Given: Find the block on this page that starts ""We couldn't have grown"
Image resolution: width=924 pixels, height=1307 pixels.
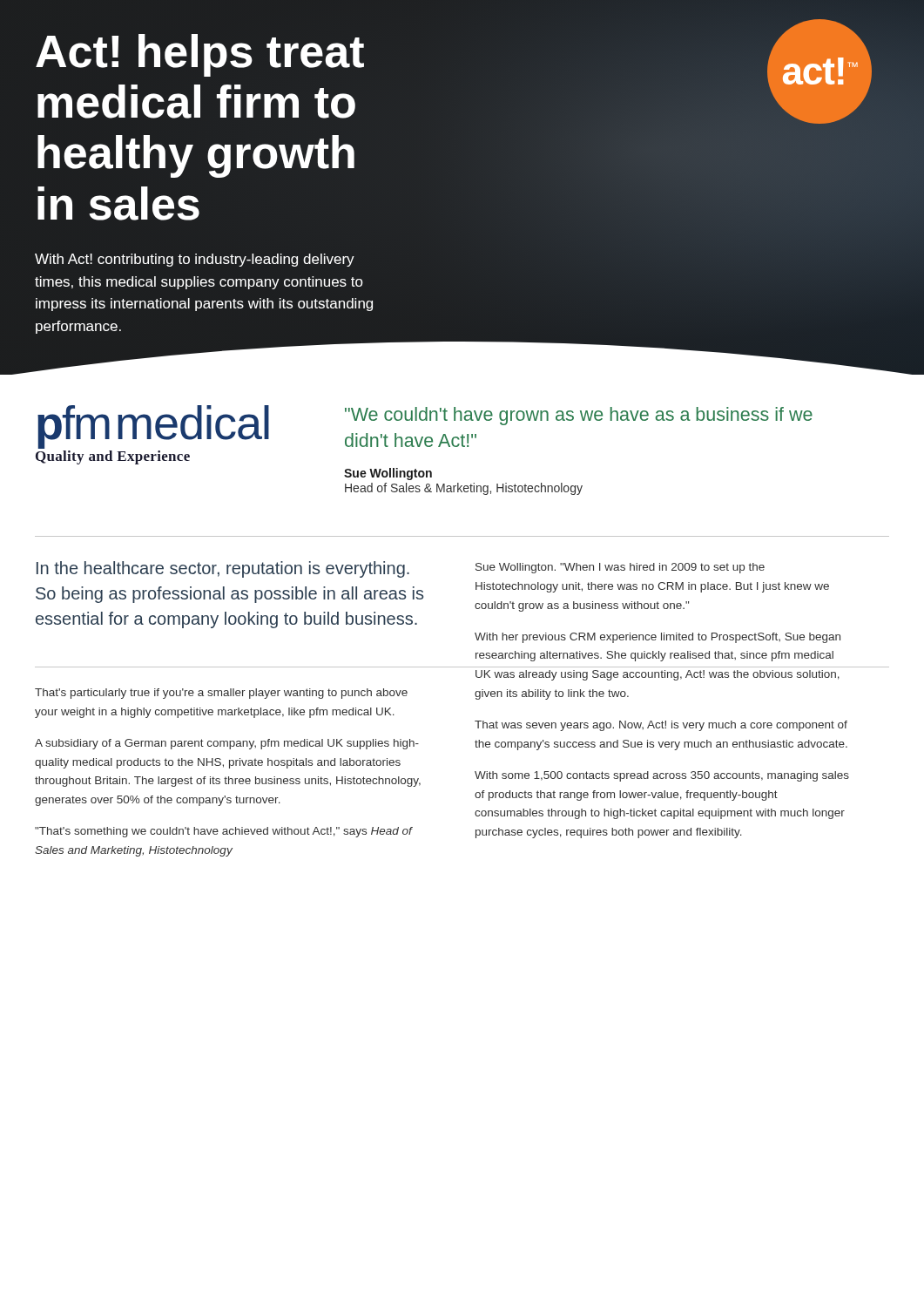Looking at the screenshot, I should pos(579,416).
